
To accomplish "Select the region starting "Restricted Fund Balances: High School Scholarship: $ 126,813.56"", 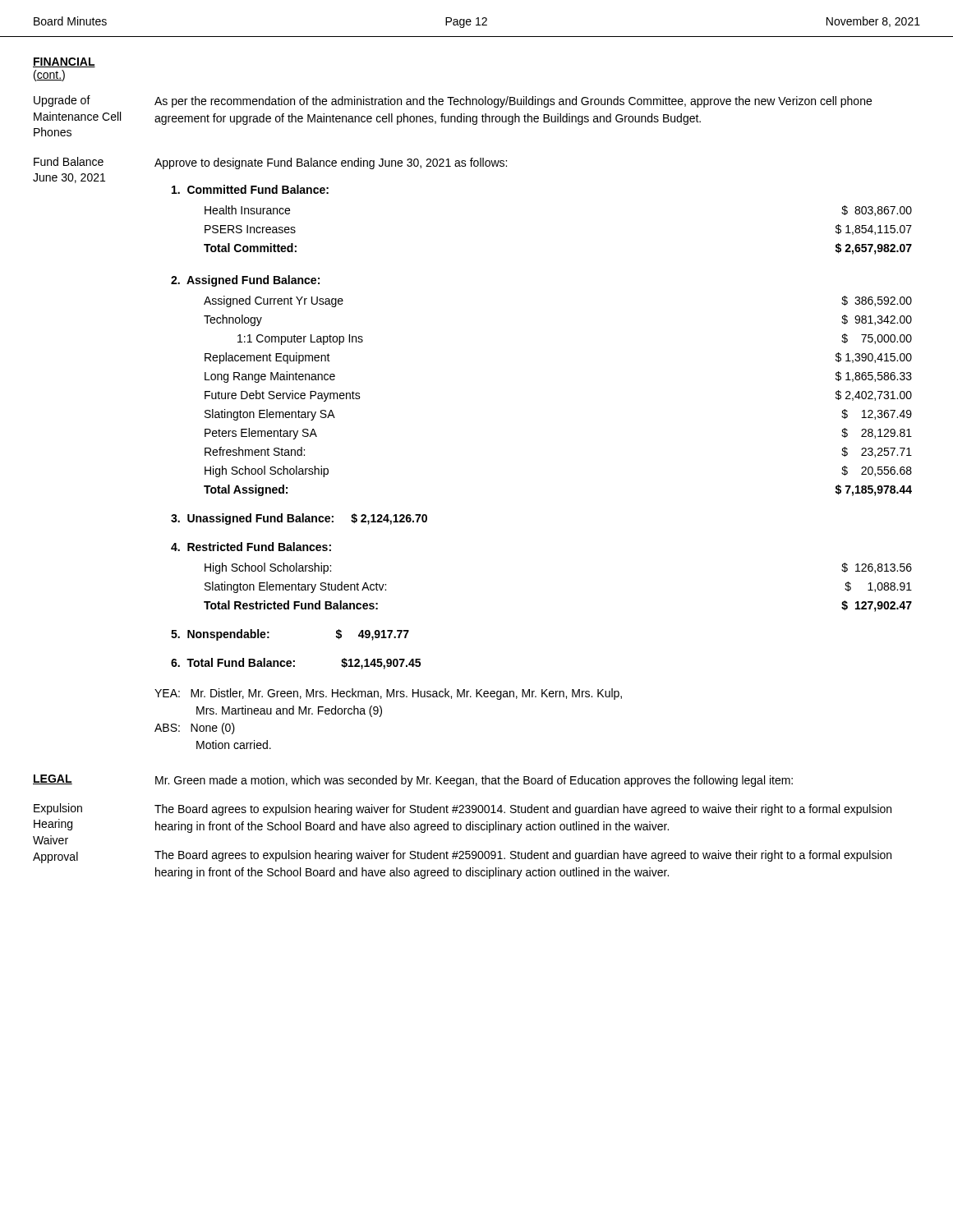I will [x=251, y=547].
